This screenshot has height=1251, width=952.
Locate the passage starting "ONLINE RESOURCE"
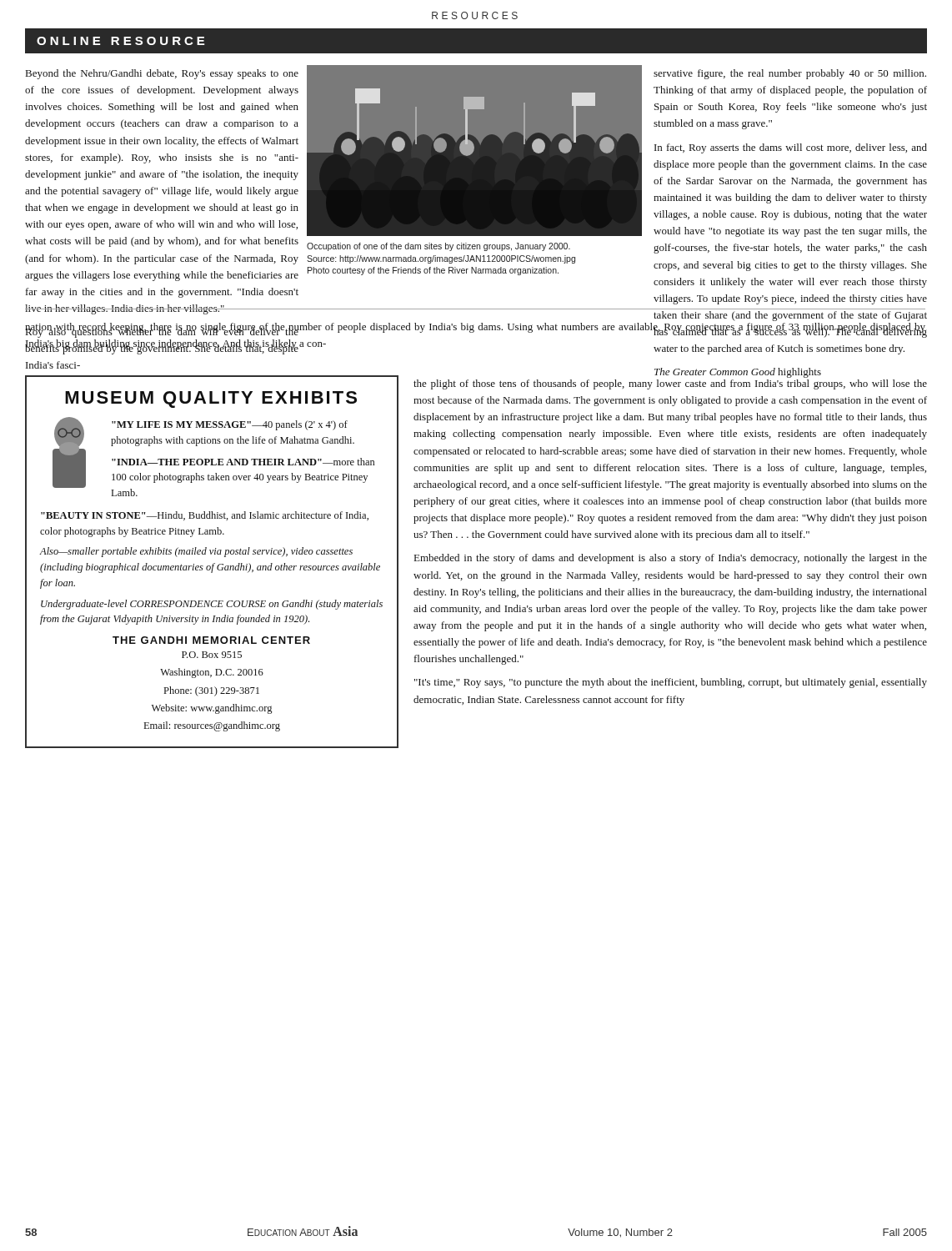pos(122,40)
